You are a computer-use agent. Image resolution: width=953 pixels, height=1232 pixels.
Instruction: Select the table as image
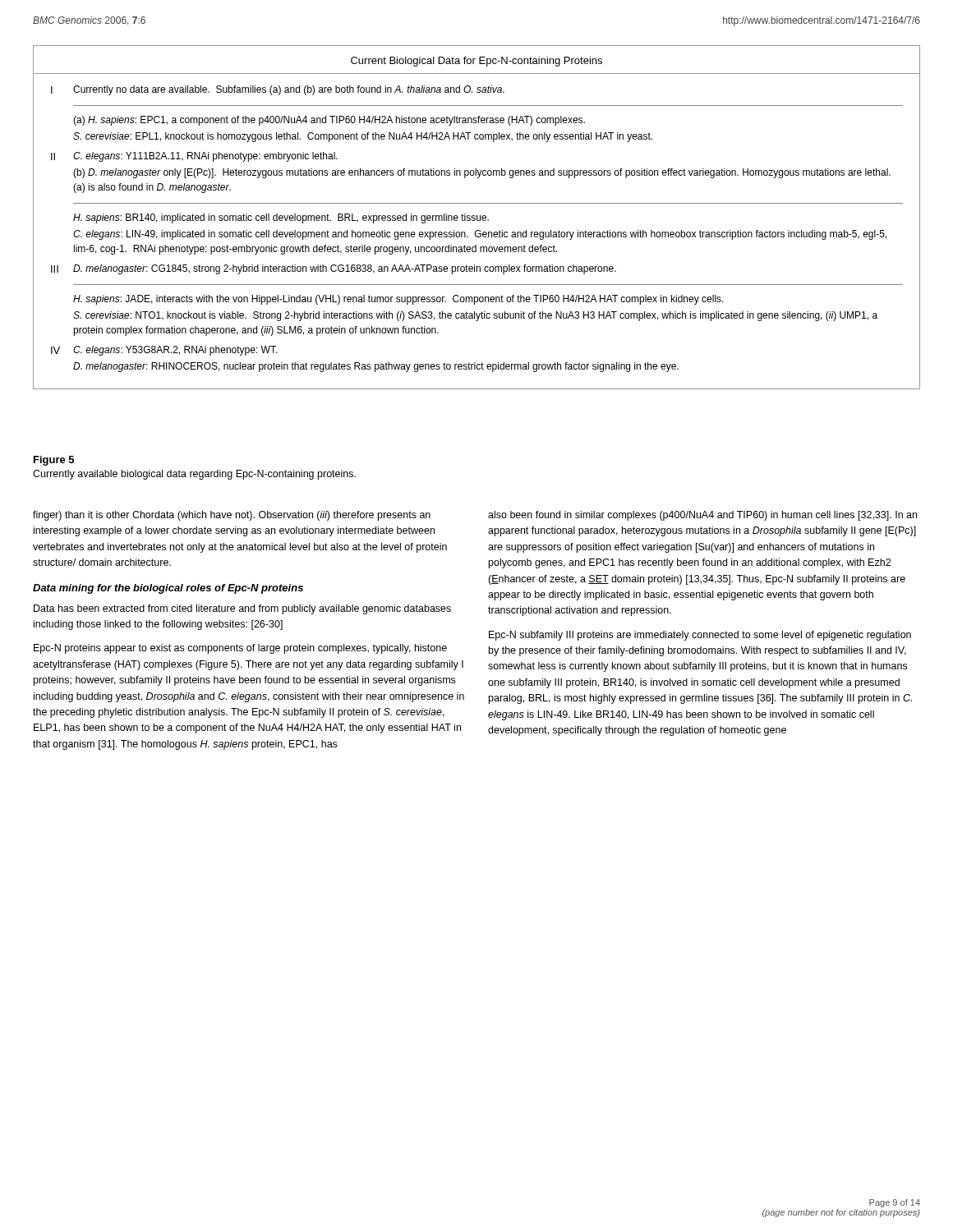(476, 217)
